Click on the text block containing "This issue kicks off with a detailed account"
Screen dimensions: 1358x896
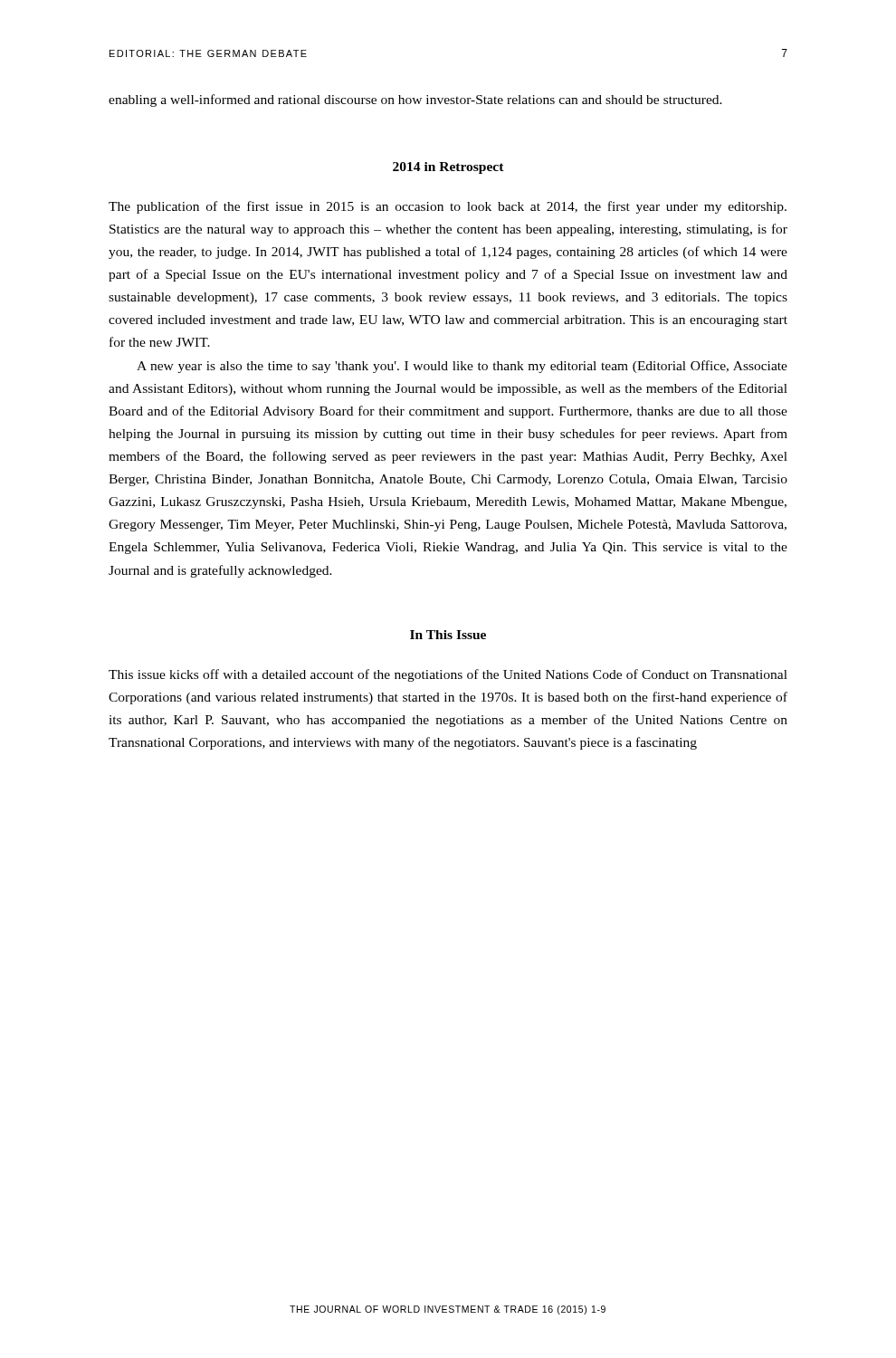(x=448, y=708)
